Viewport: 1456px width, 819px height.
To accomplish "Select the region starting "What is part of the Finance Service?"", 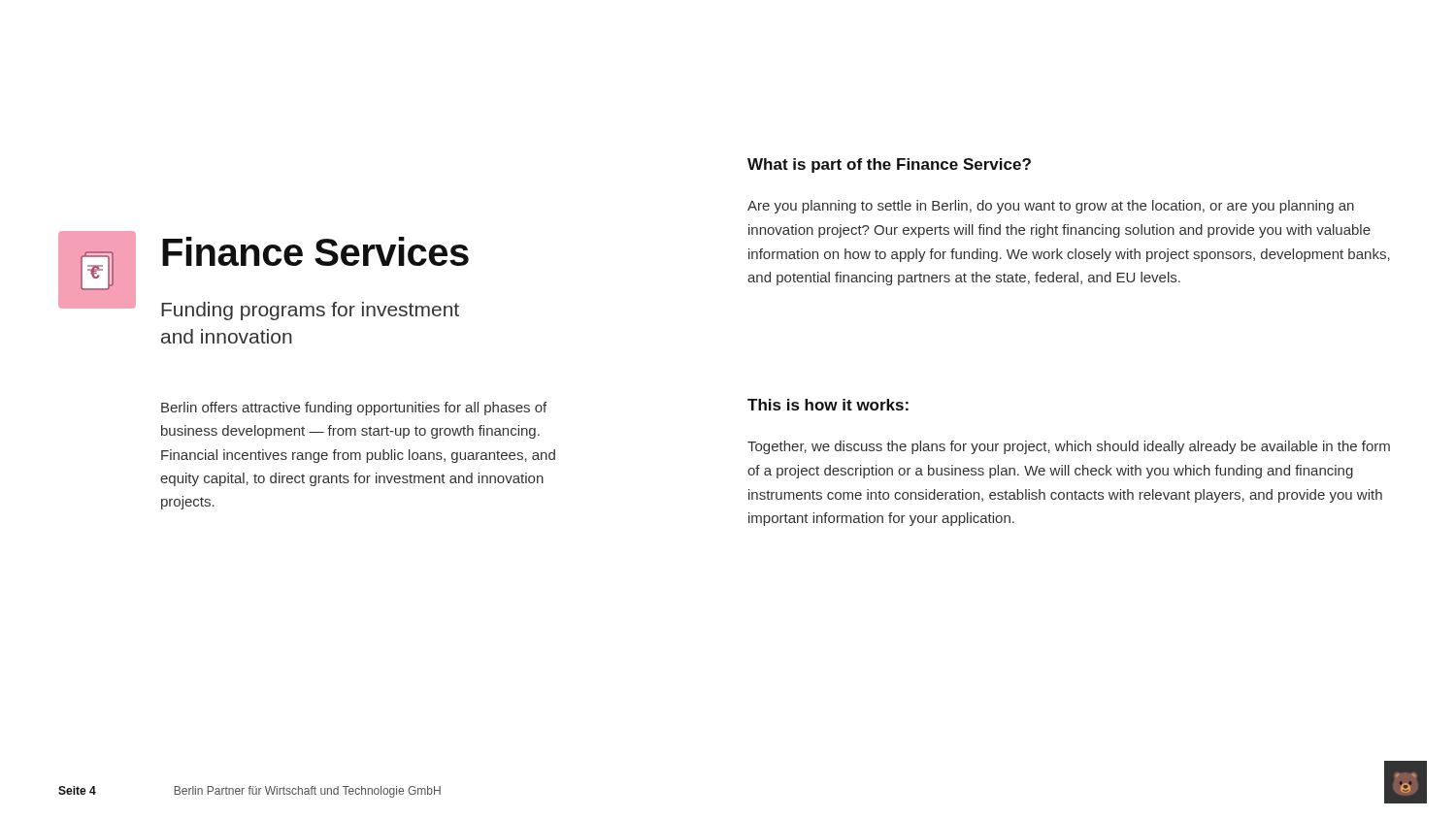I will (889, 165).
